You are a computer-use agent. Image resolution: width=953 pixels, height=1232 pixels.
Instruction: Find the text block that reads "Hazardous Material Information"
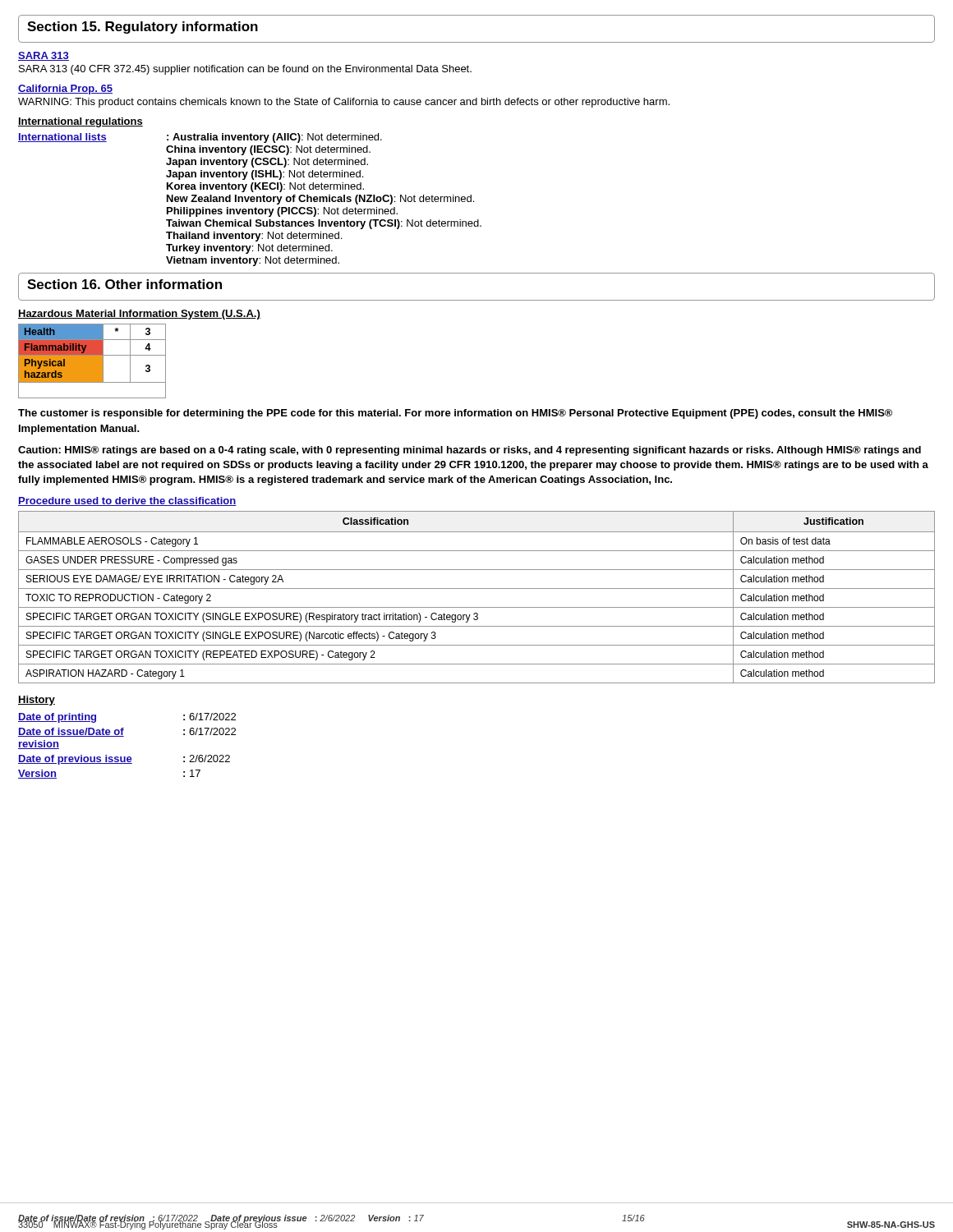139,314
